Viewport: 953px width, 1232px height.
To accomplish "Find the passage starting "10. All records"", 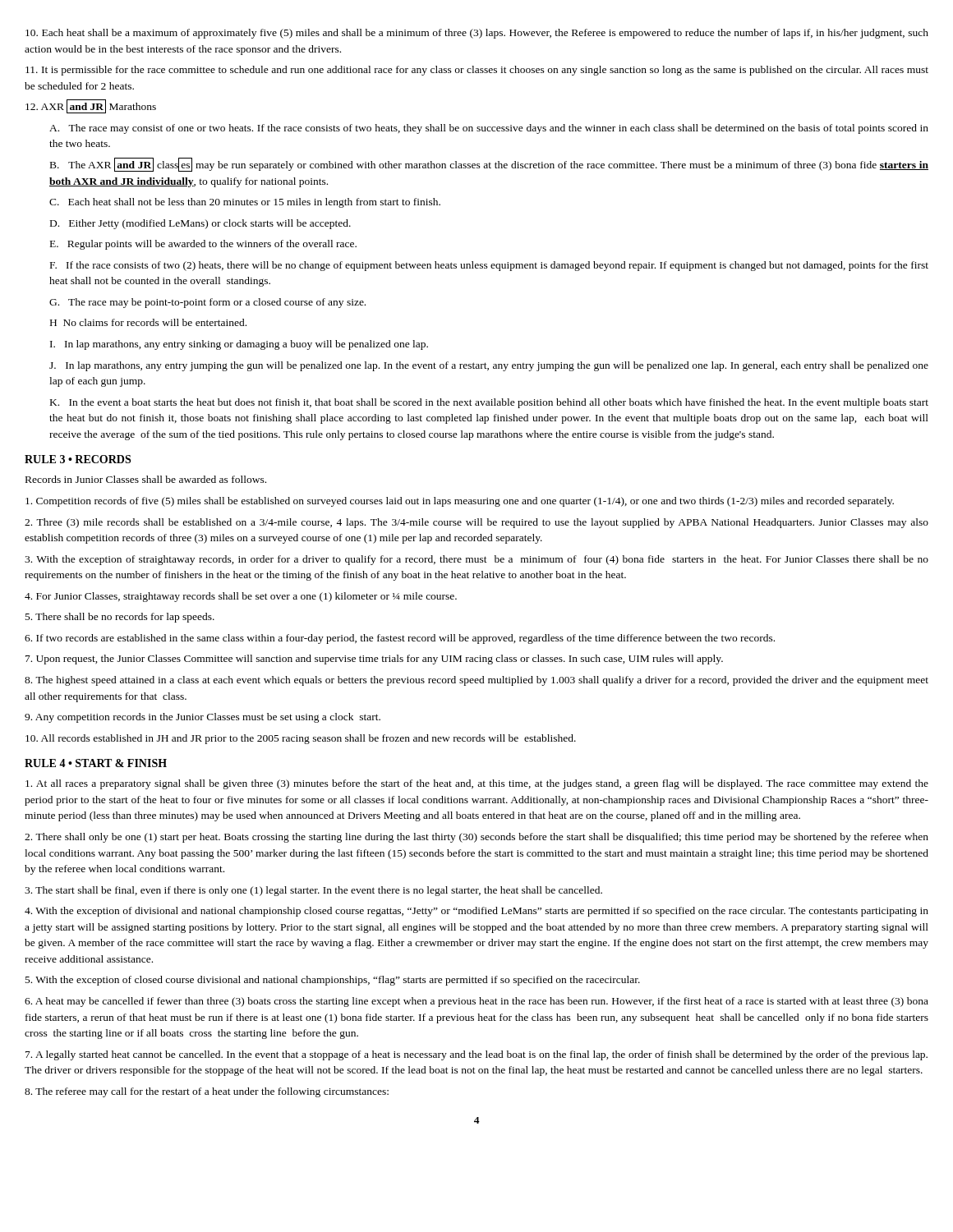I will click(x=300, y=738).
